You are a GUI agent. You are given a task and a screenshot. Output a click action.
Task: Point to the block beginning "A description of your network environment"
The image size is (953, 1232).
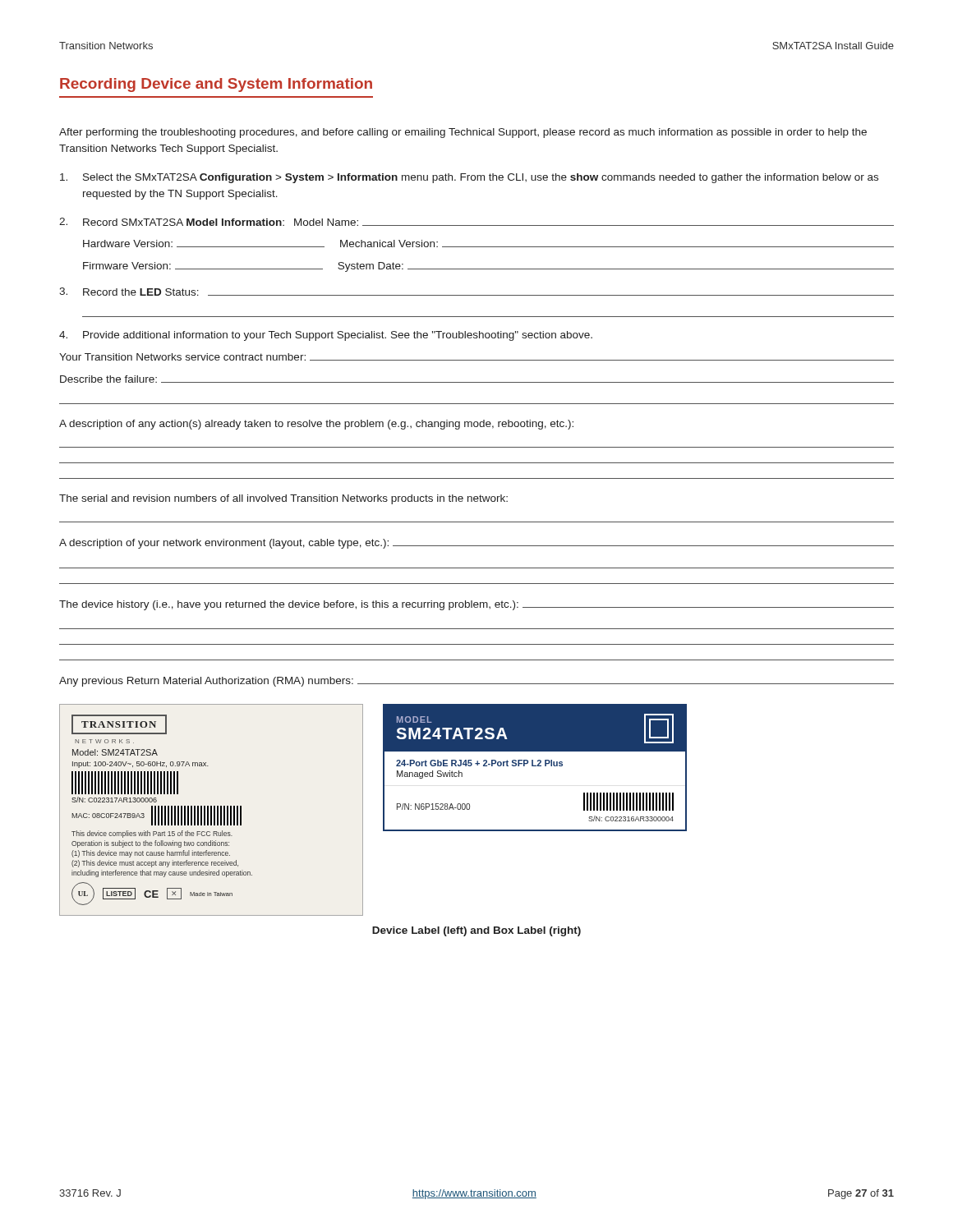click(476, 543)
